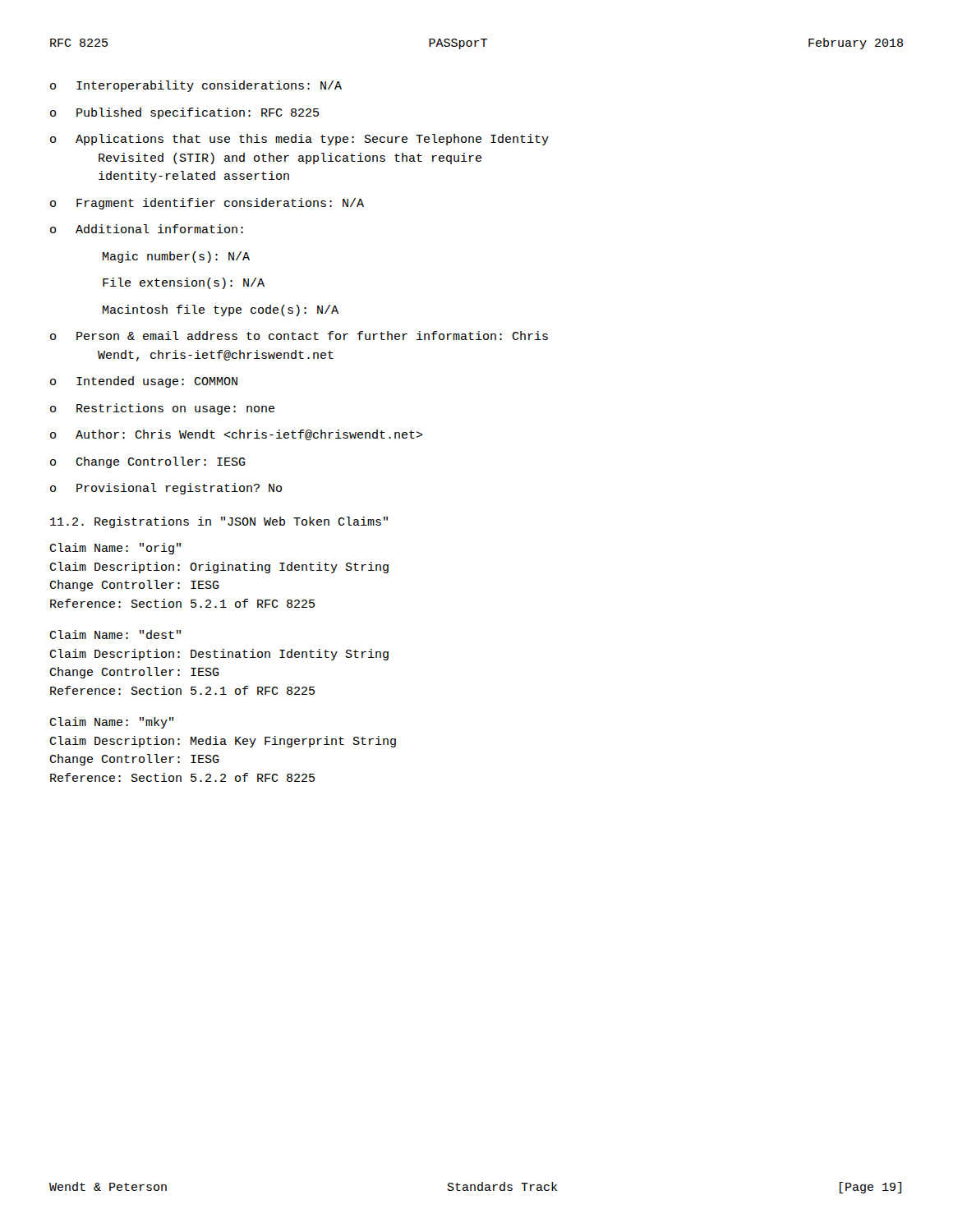Find the block on this page that starts "Claim Name: "dest""
The height and width of the screenshot is (1232, 953).
[219, 664]
